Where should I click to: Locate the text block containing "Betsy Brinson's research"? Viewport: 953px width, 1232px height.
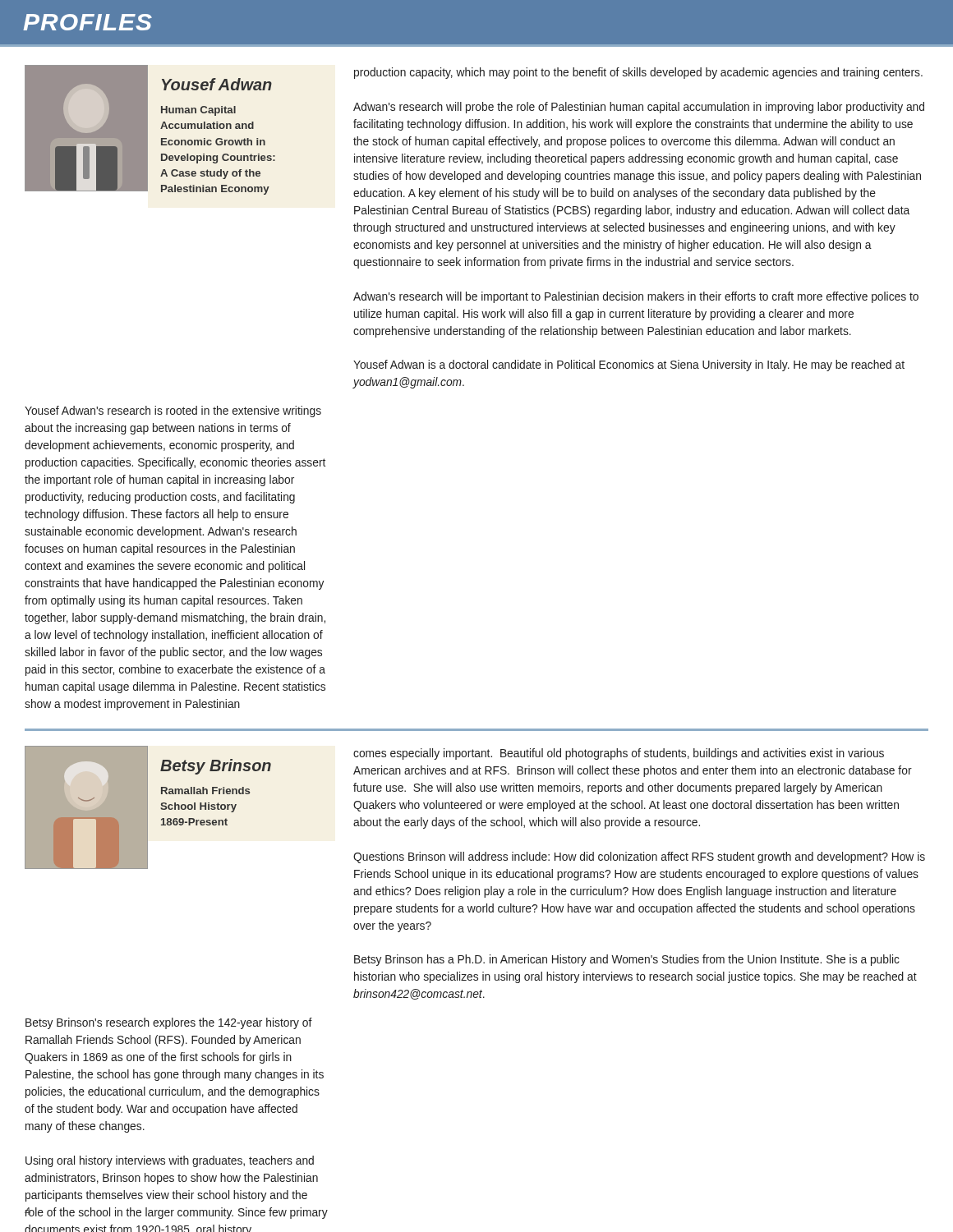[169, 1023]
